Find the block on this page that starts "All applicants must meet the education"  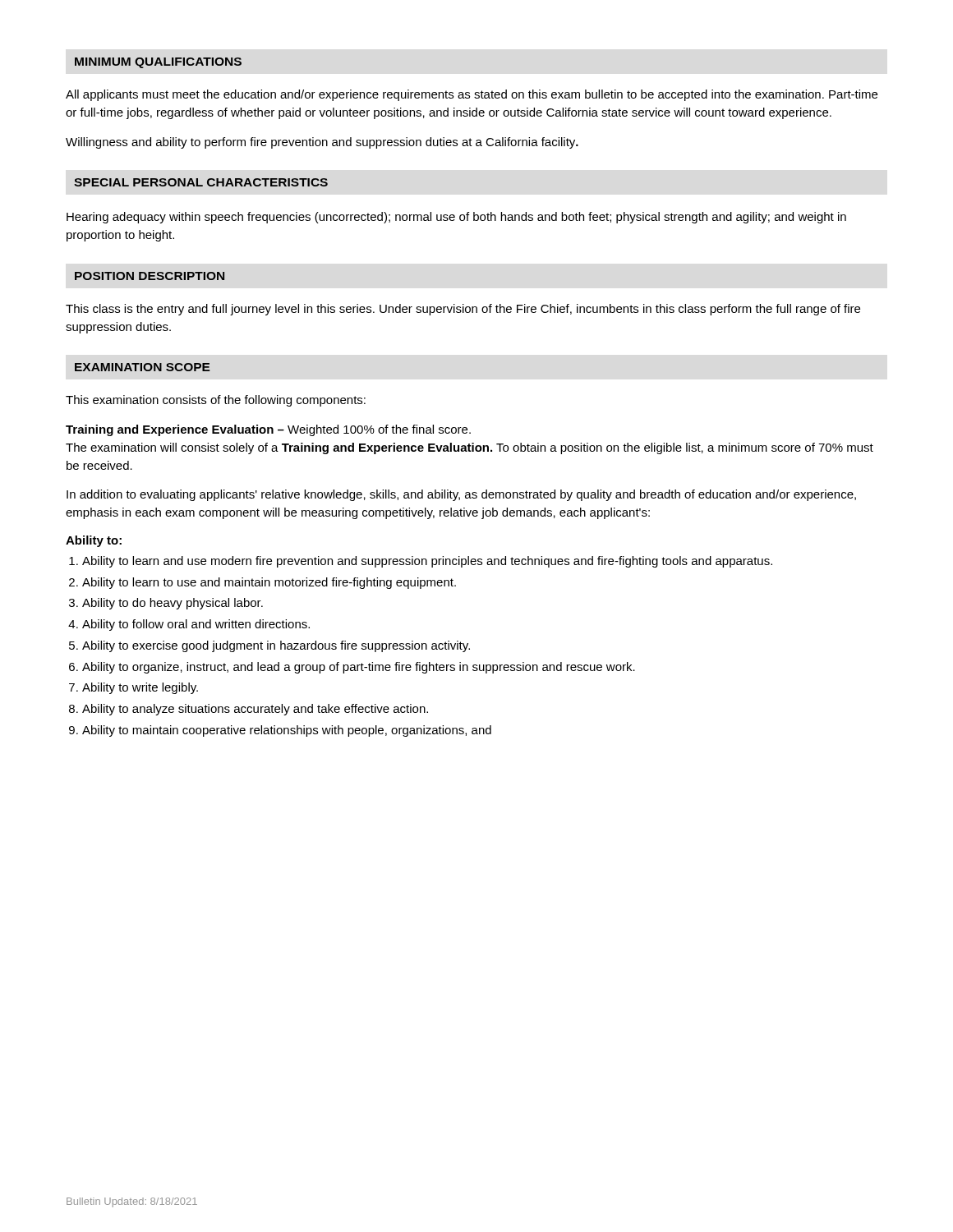click(472, 103)
